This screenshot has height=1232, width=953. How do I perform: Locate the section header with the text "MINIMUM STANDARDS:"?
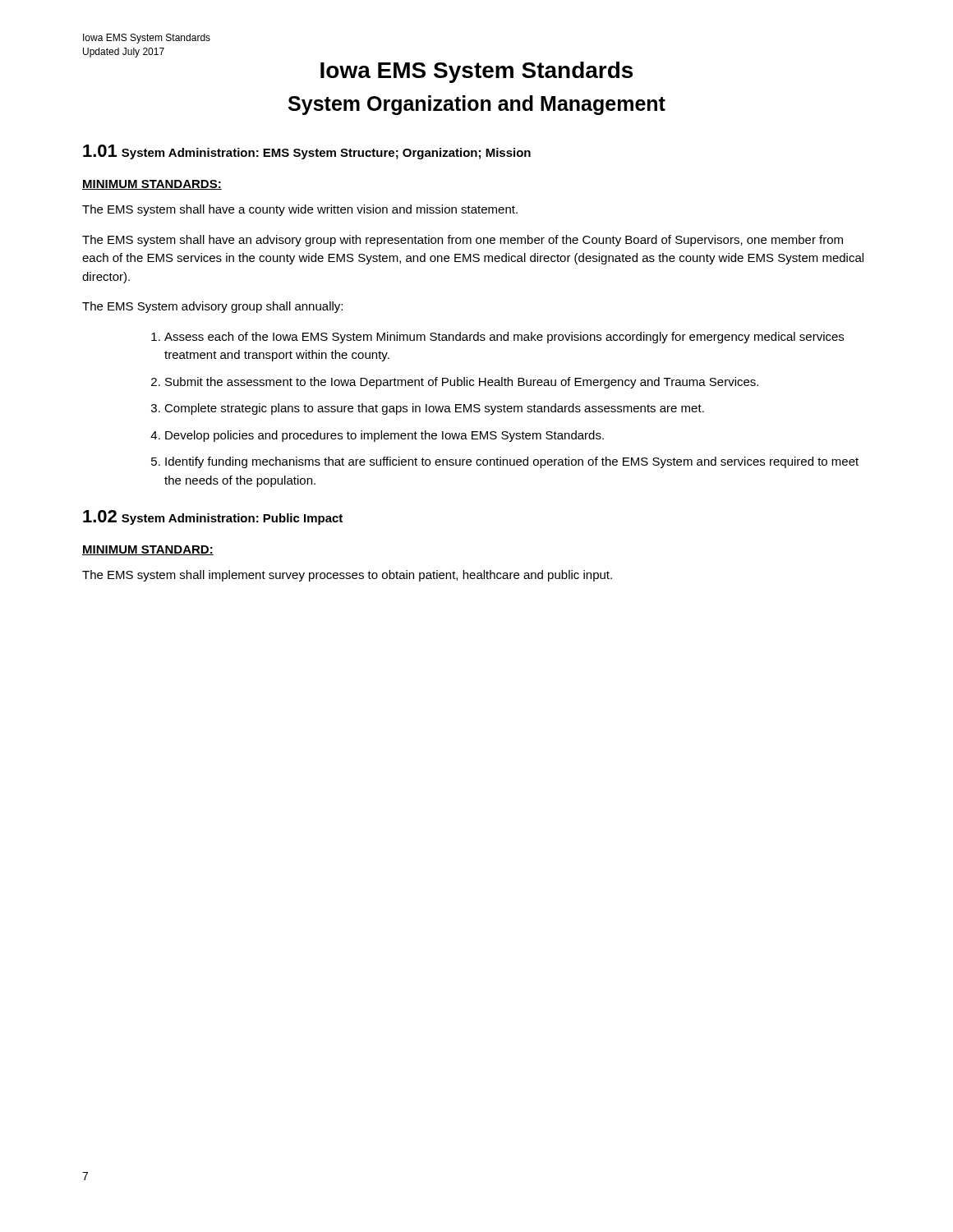click(152, 185)
